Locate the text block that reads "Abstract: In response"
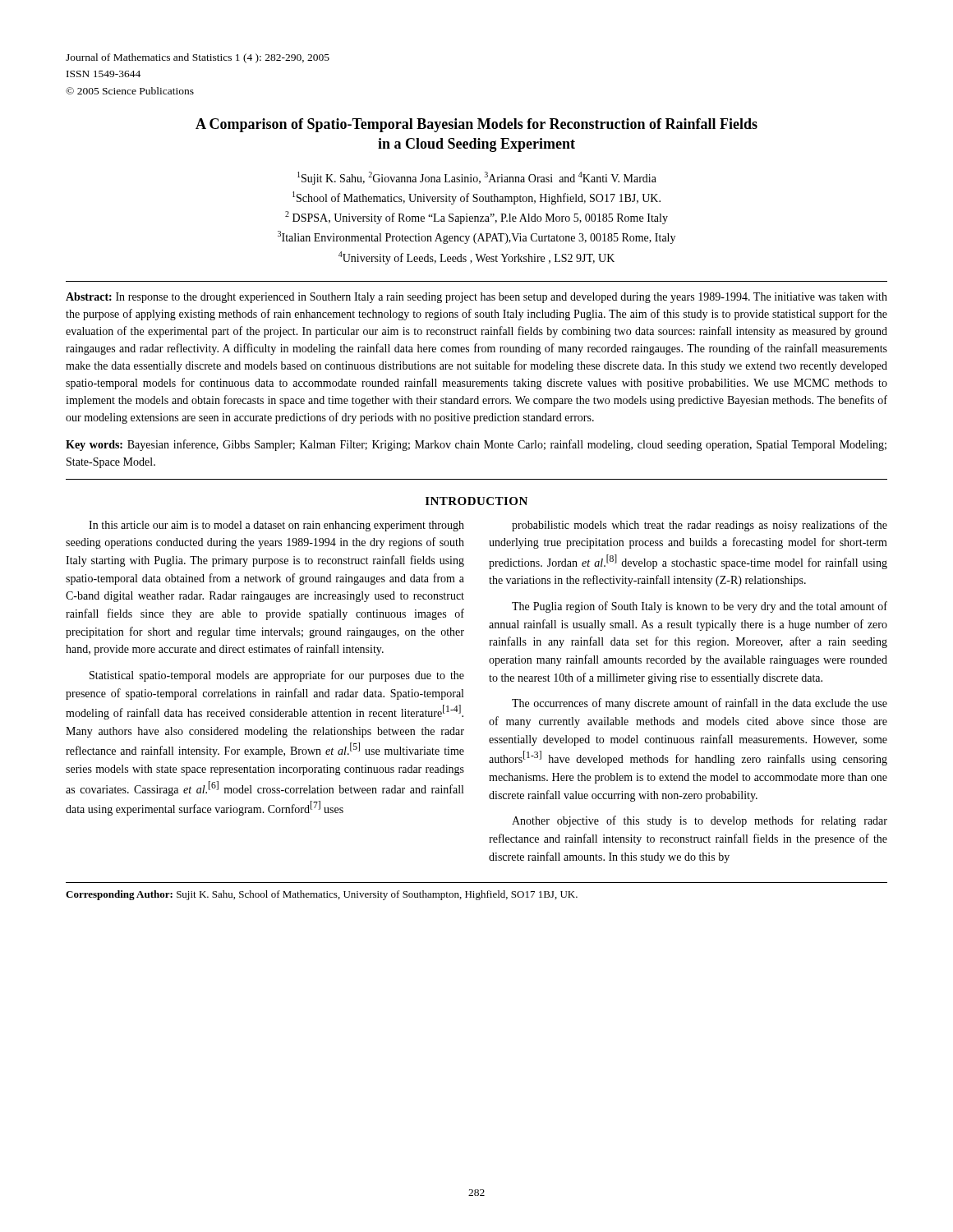 point(476,357)
